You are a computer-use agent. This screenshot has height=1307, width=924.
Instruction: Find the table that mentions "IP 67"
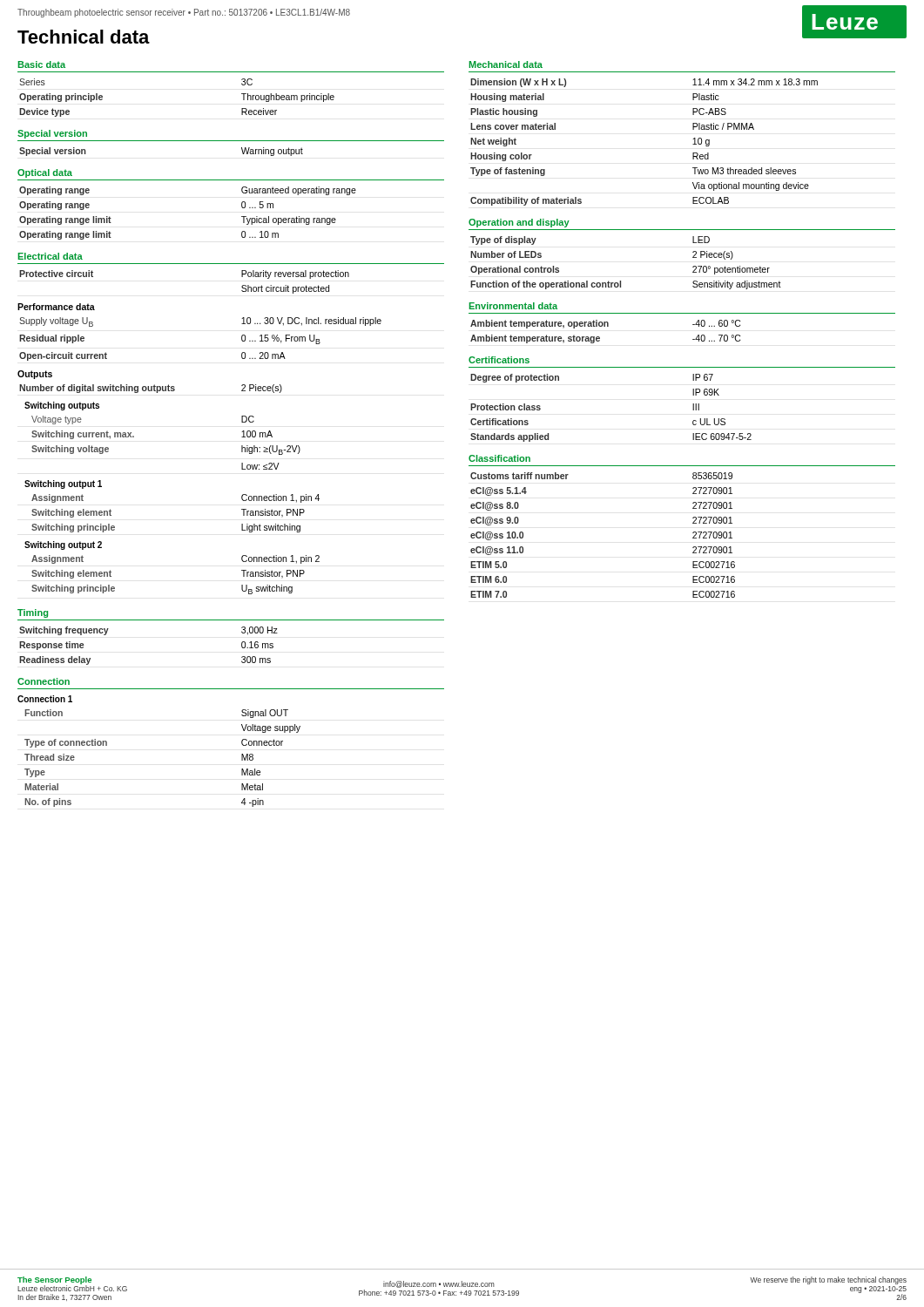pyautogui.click(x=682, y=407)
